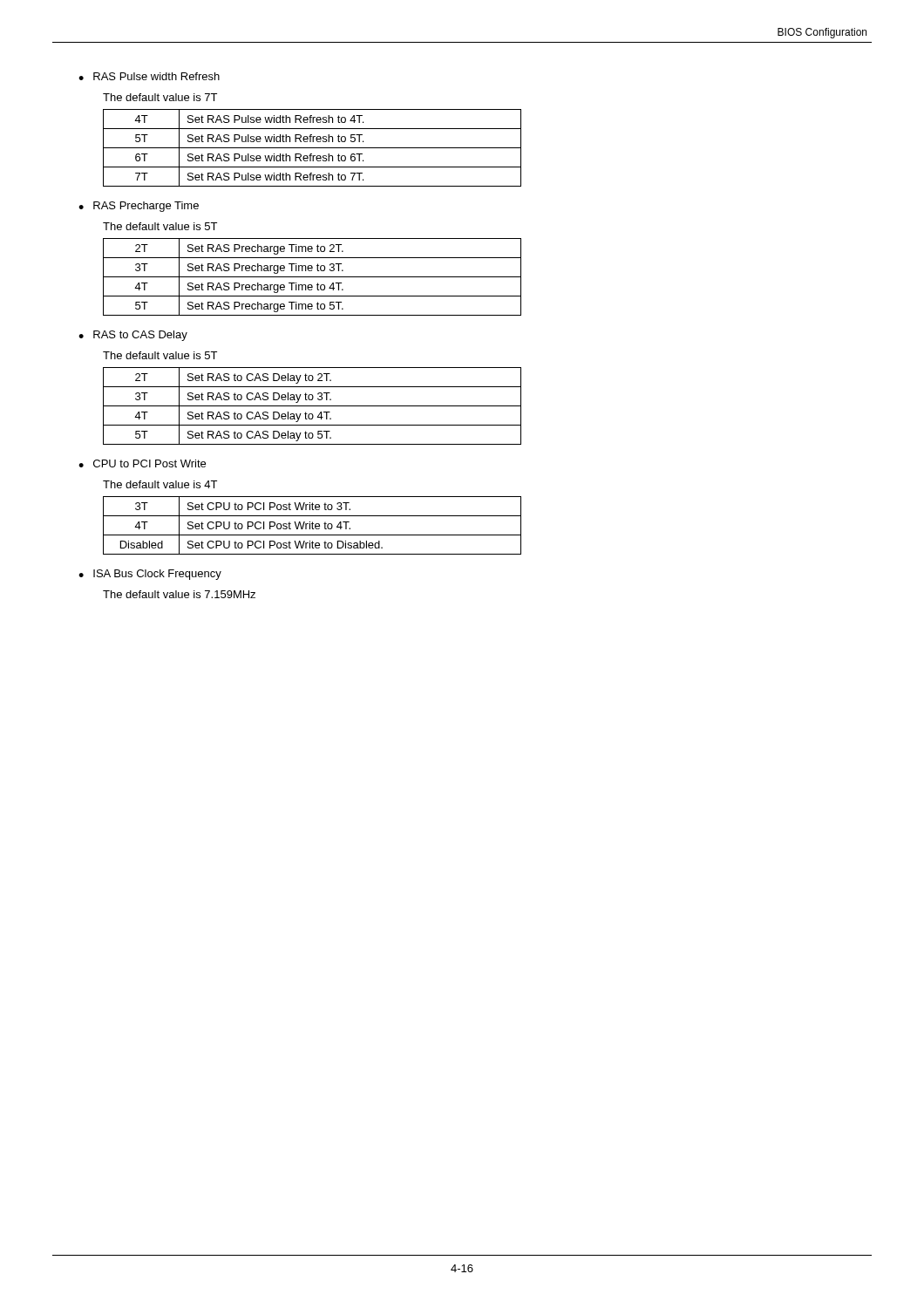This screenshot has height=1308, width=924.
Task: Find the table that mentions "Set RAS Pulse"
Action: point(462,148)
